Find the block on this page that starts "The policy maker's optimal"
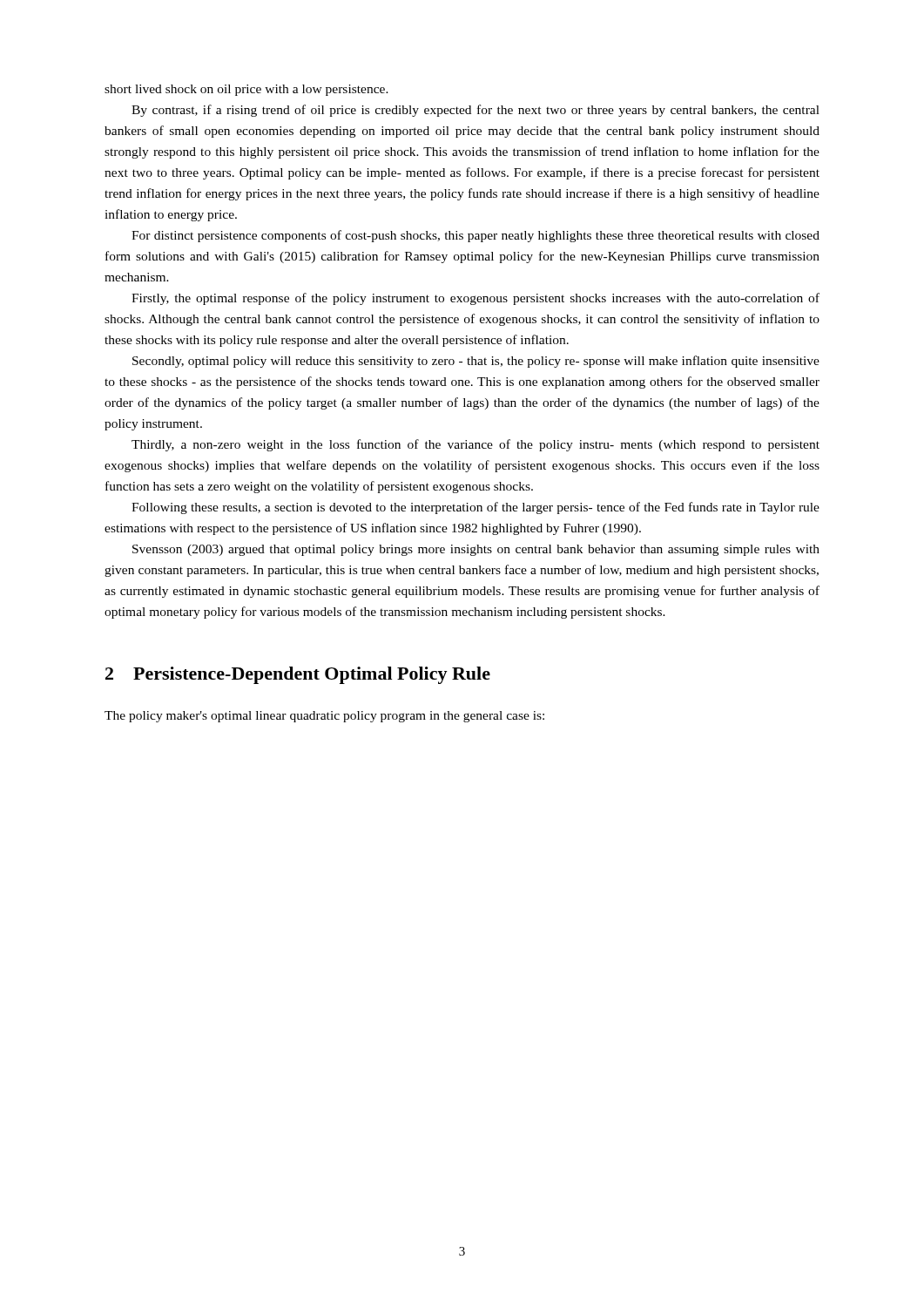The width and height of the screenshot is (924, 1307). click(325, 714)
